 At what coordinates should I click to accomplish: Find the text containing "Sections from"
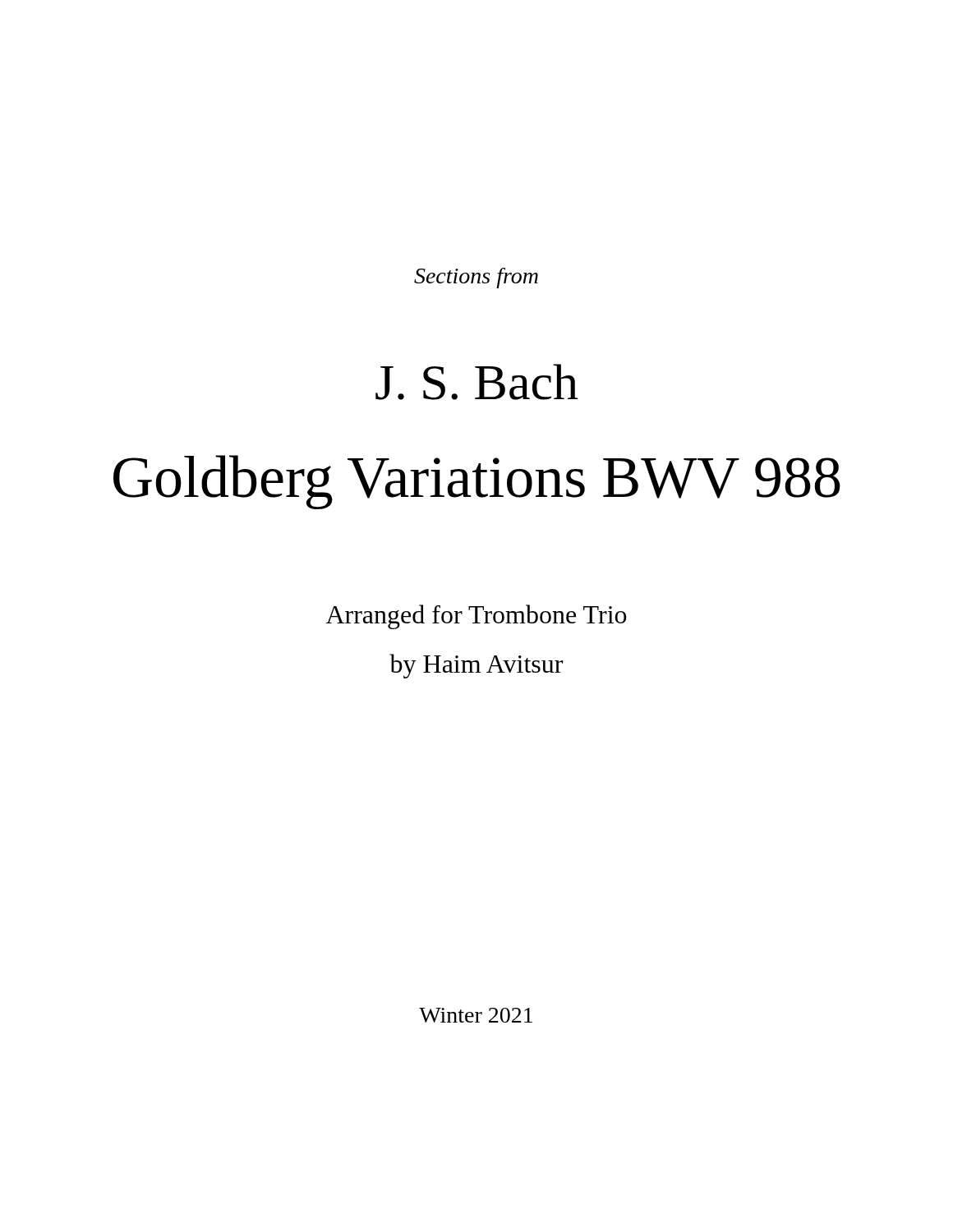point(476,276)
